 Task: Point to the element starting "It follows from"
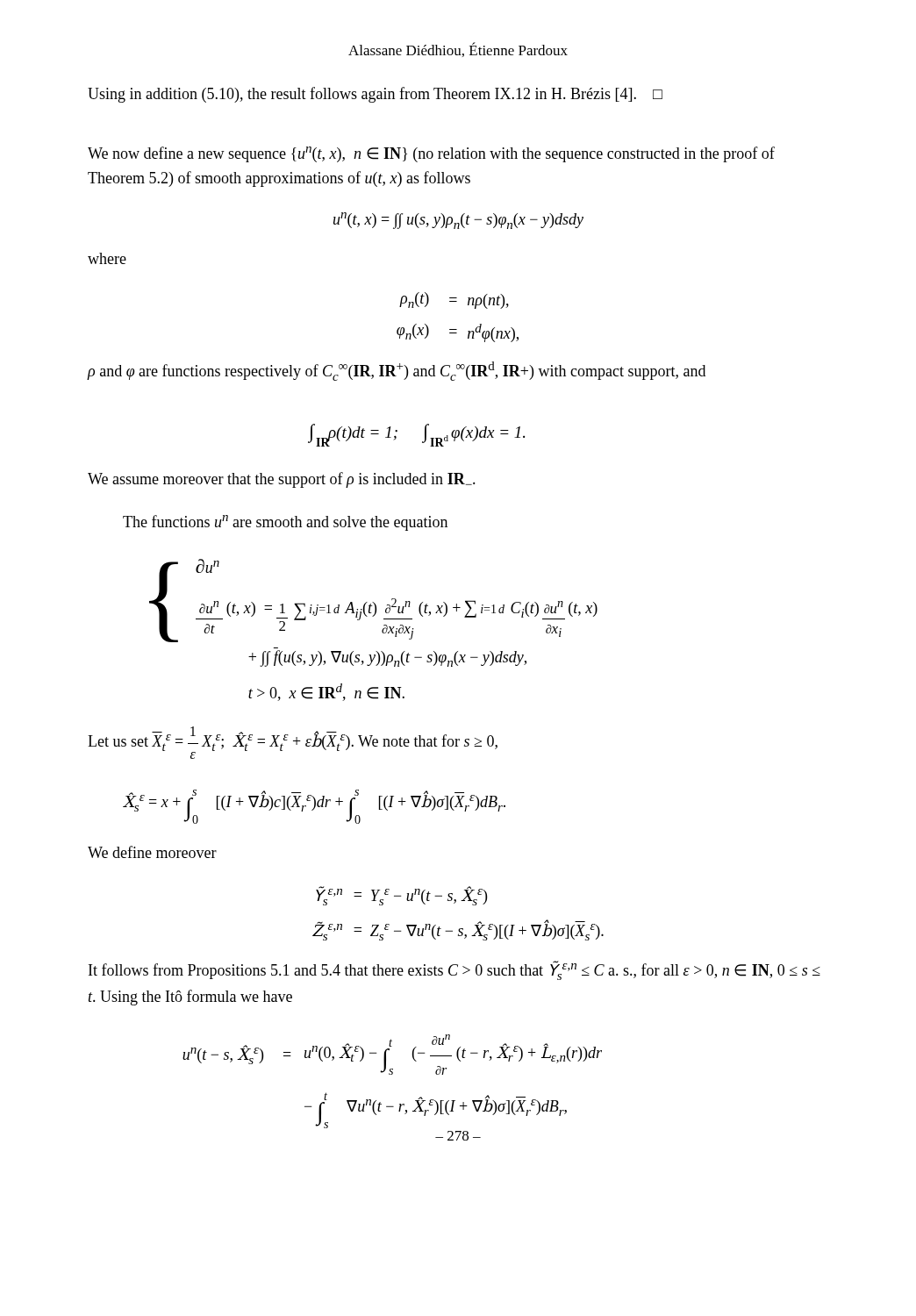pos(454,982)
